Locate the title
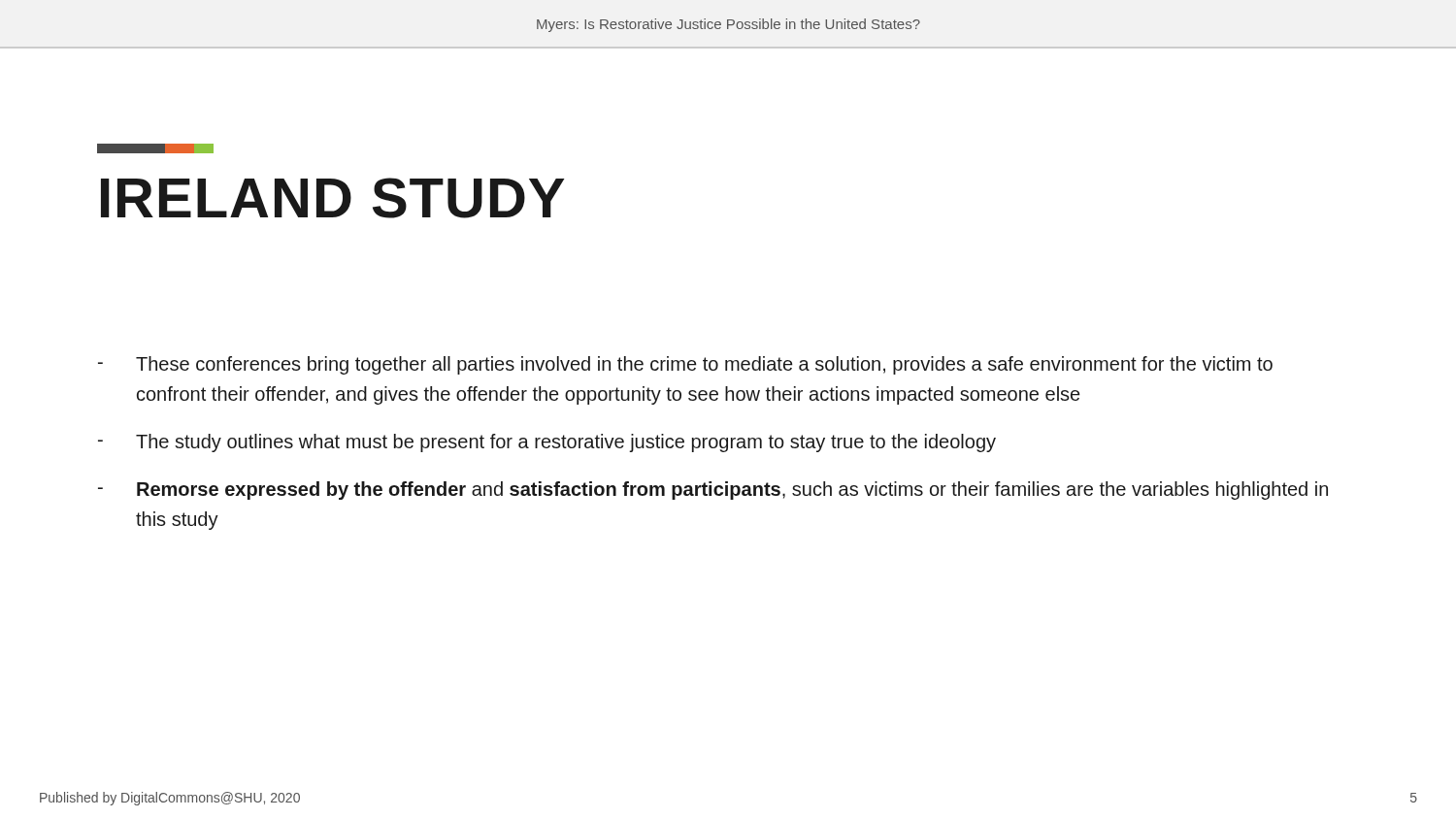 [x=332, y=197]
